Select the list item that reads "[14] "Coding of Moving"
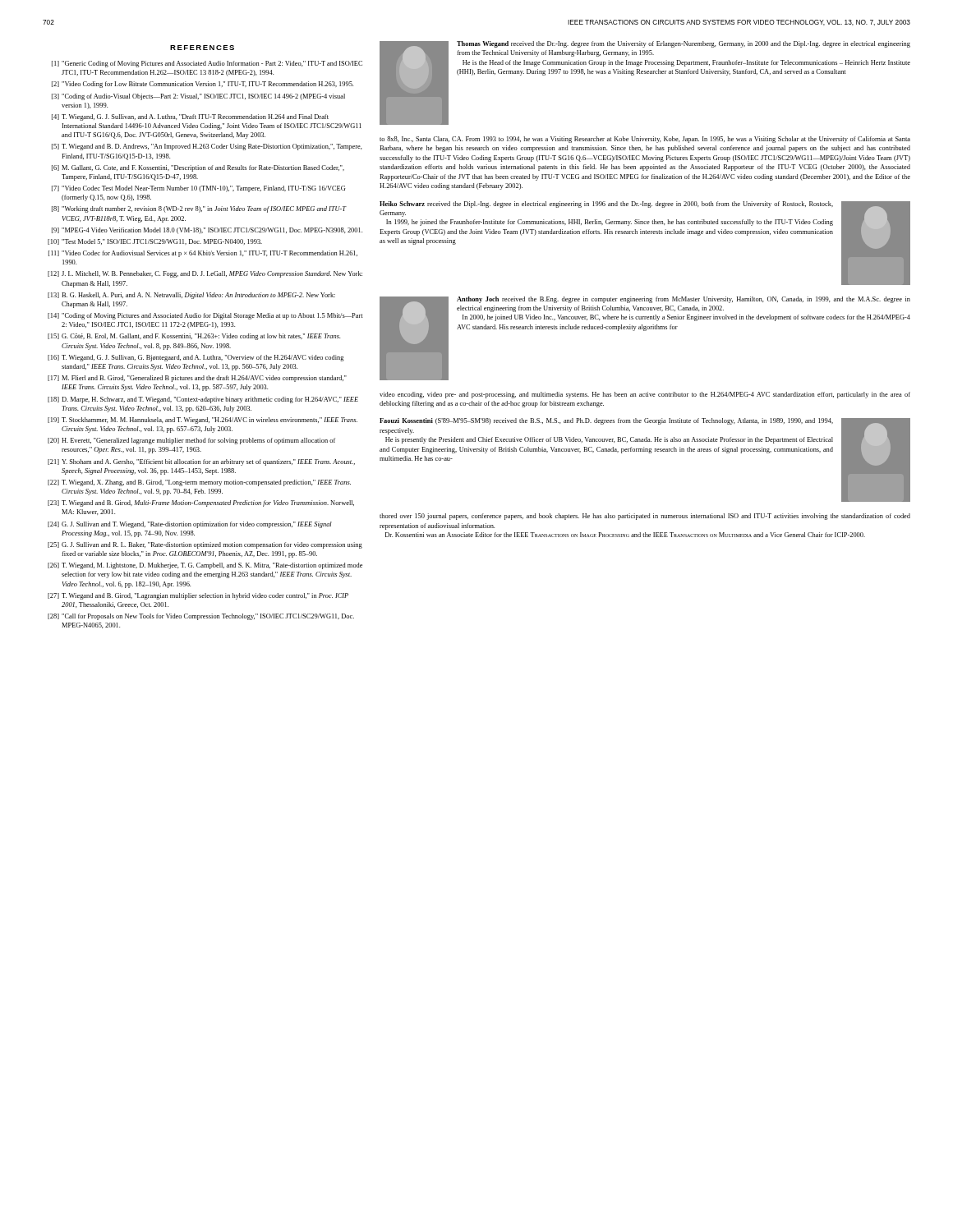953x1232 pixels. point(203,321)
